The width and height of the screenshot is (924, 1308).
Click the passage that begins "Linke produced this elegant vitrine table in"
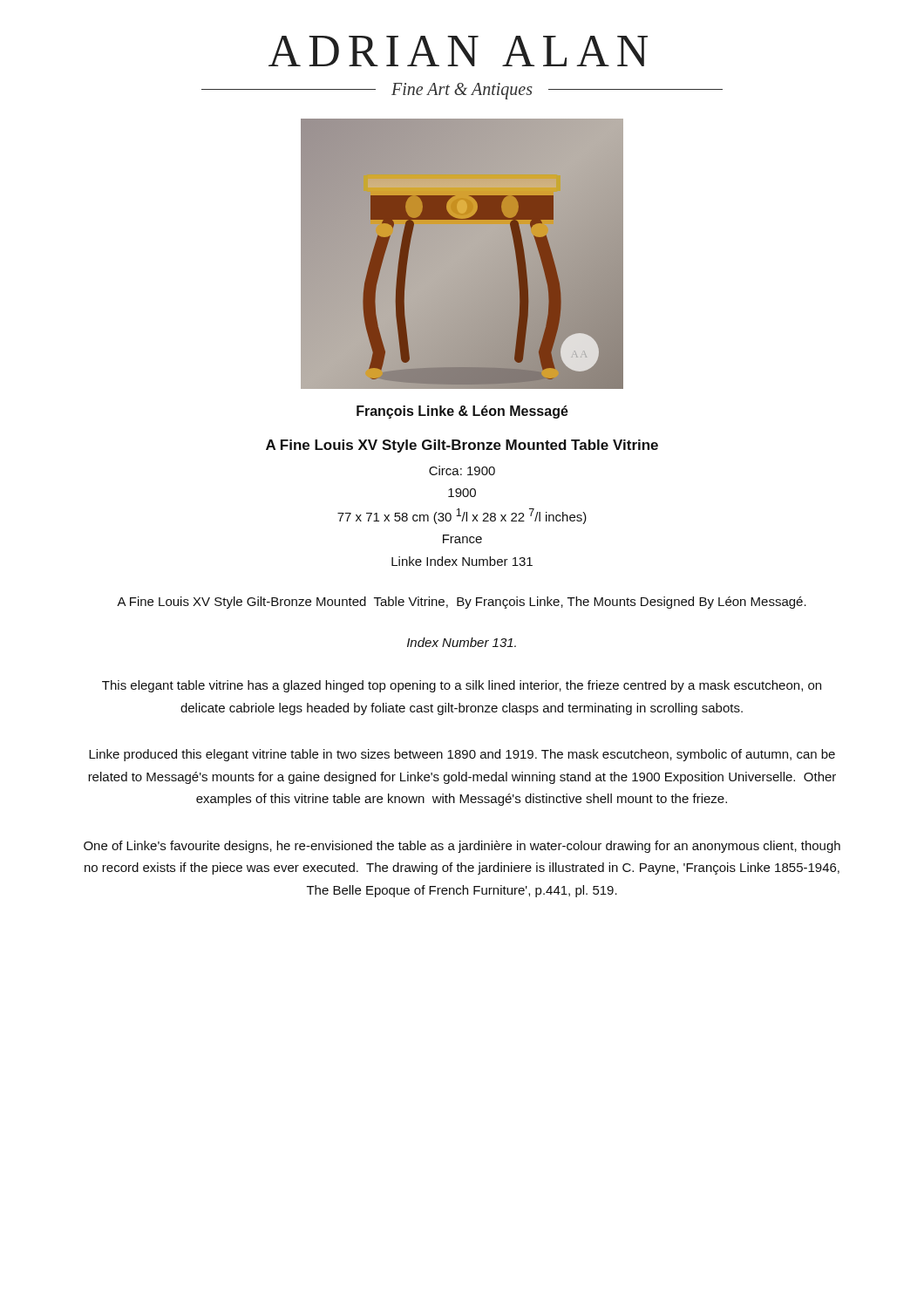(462, 776)
